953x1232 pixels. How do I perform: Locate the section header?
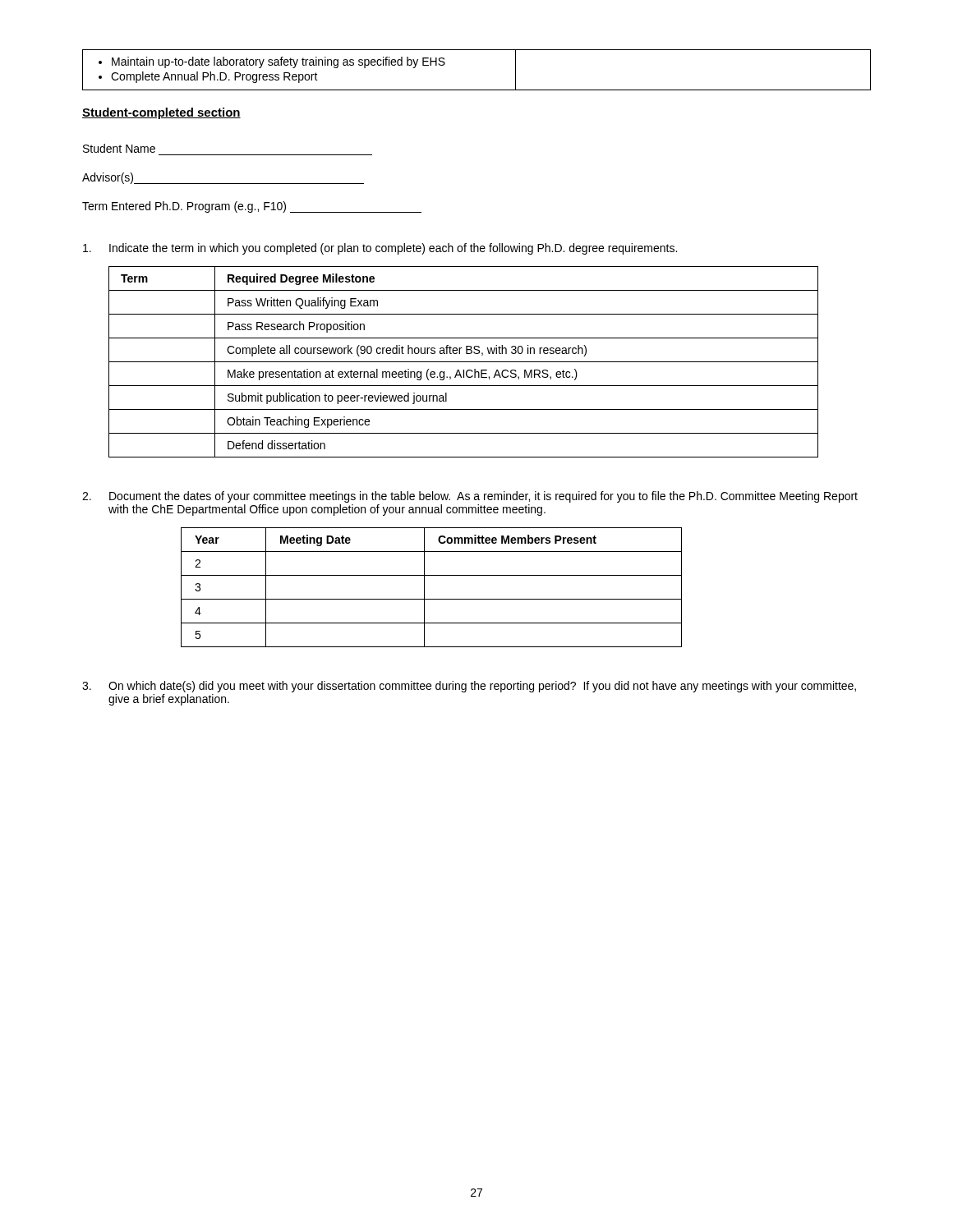point(161,112)
